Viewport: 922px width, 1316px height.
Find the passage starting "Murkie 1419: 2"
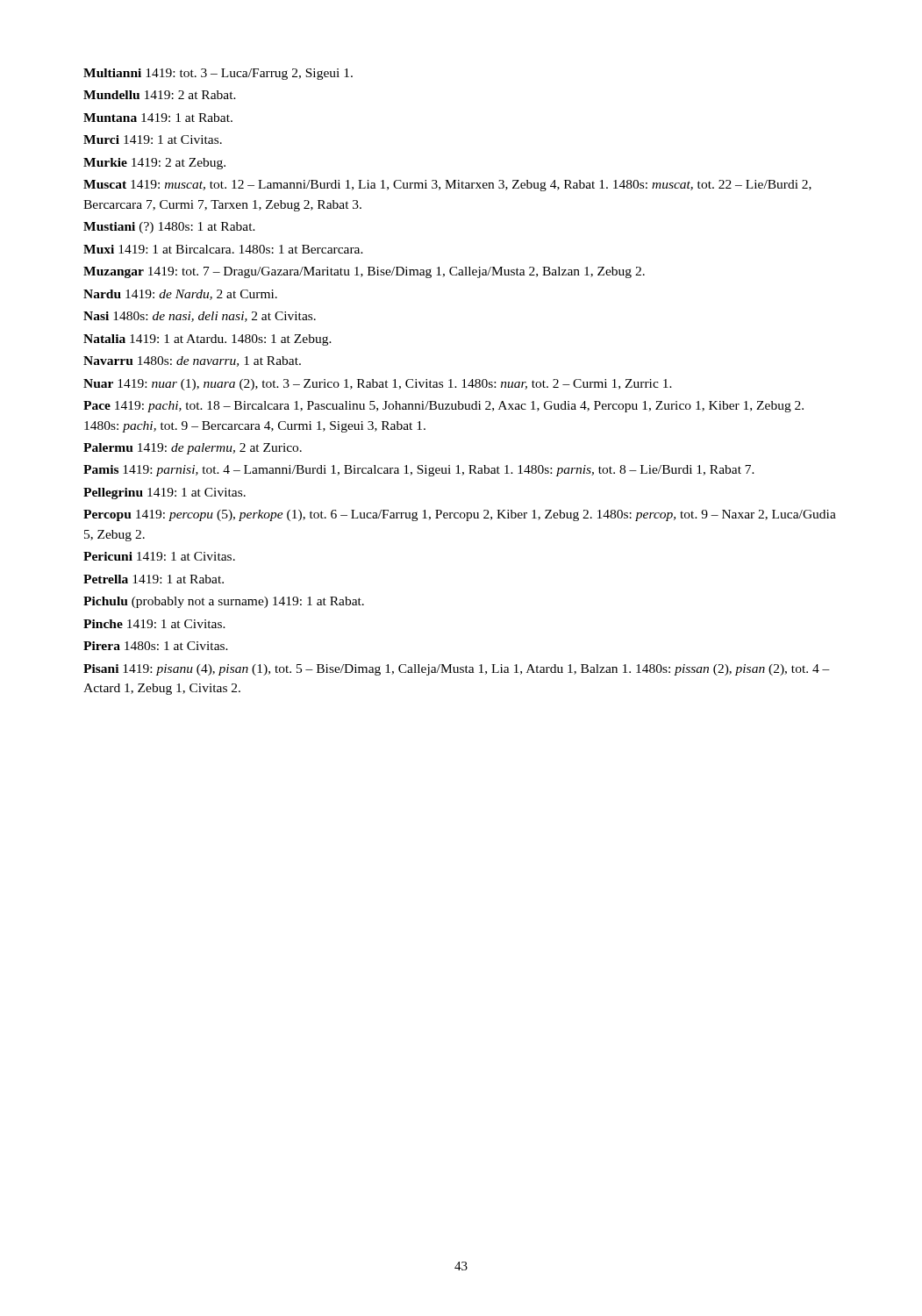(155, 162)
